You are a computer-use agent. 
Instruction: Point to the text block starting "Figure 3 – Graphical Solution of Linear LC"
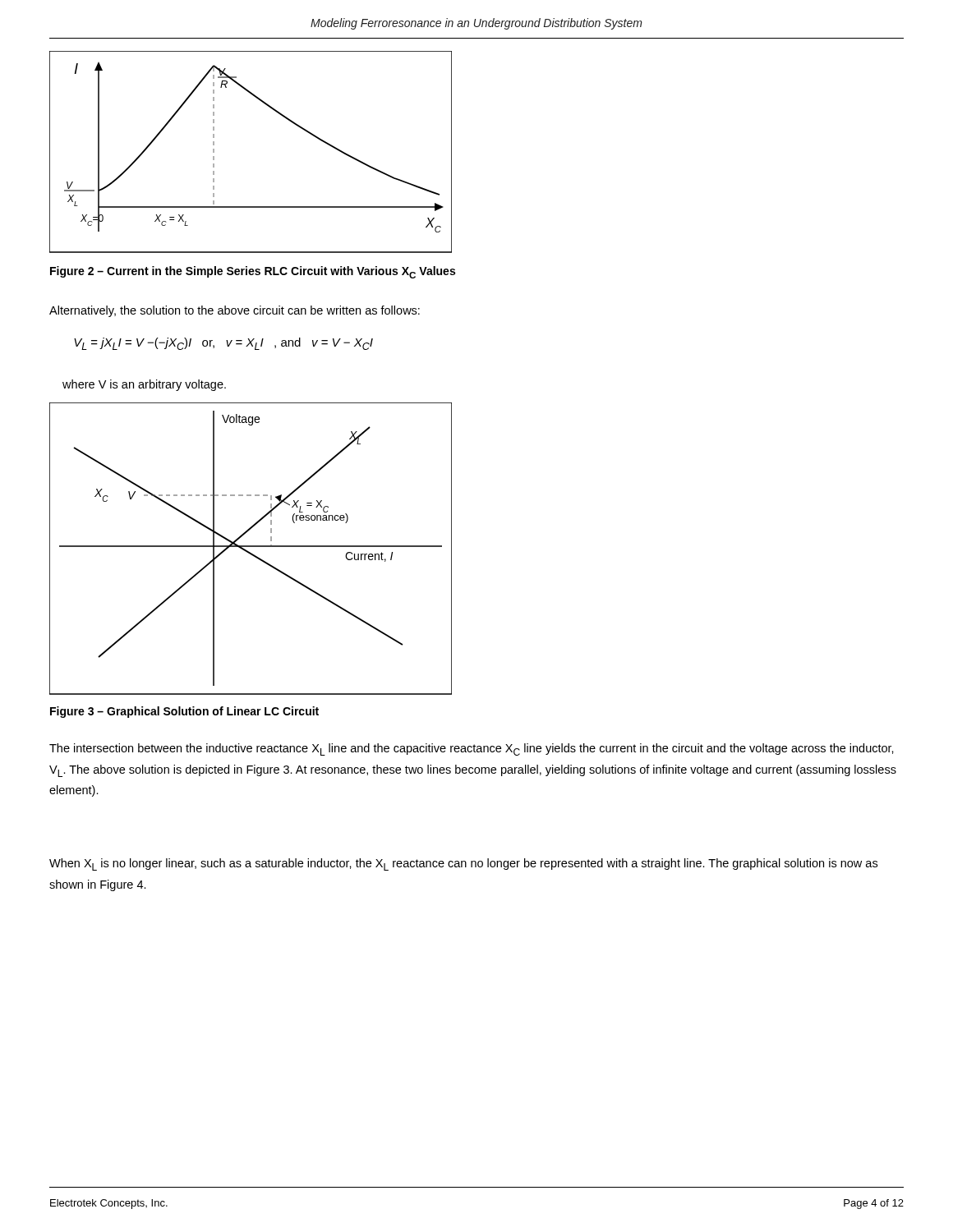(184, 711)
